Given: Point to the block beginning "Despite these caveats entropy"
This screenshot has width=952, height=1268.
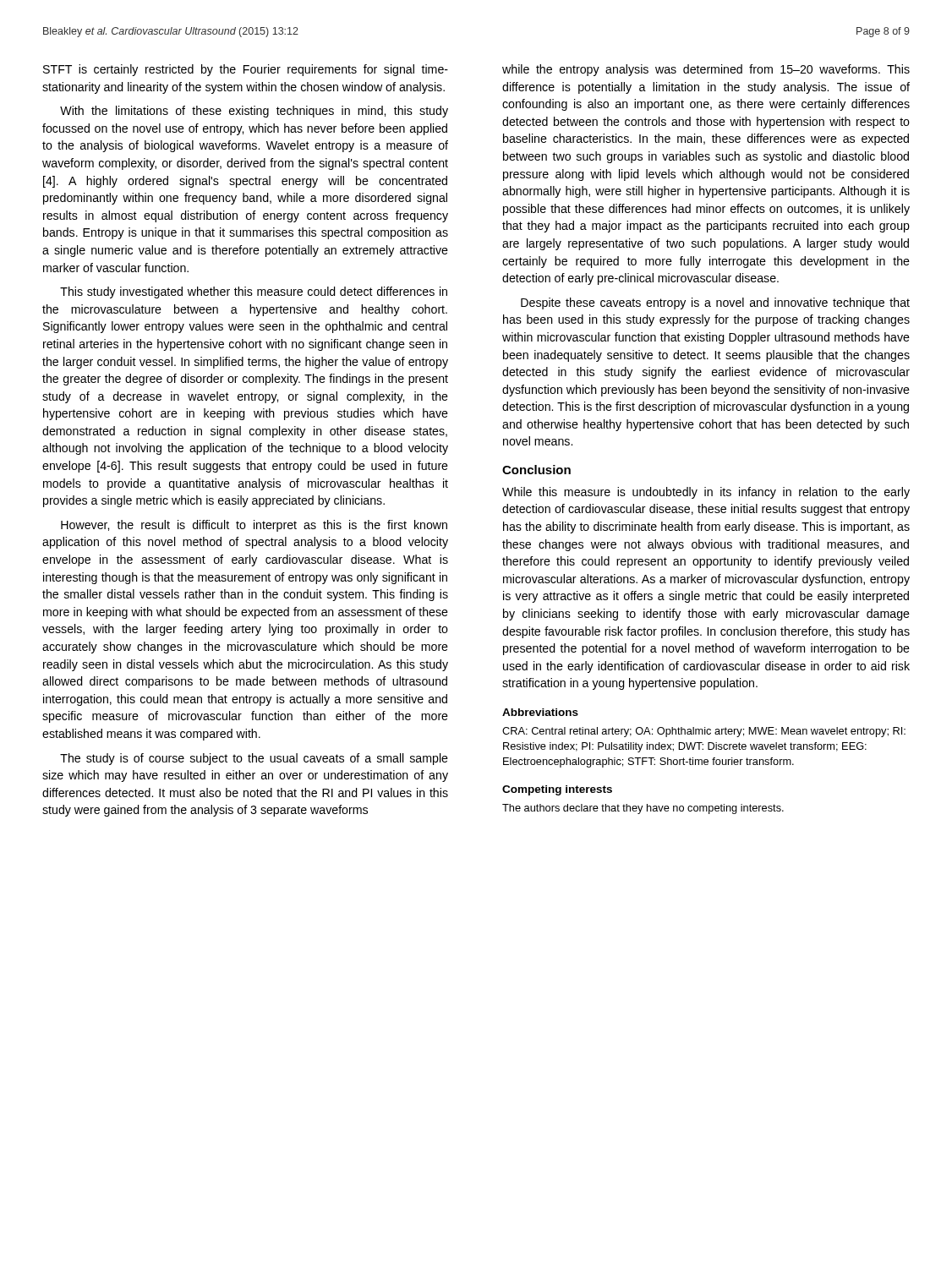Looking at the screenshot, I should click(706, 372).
